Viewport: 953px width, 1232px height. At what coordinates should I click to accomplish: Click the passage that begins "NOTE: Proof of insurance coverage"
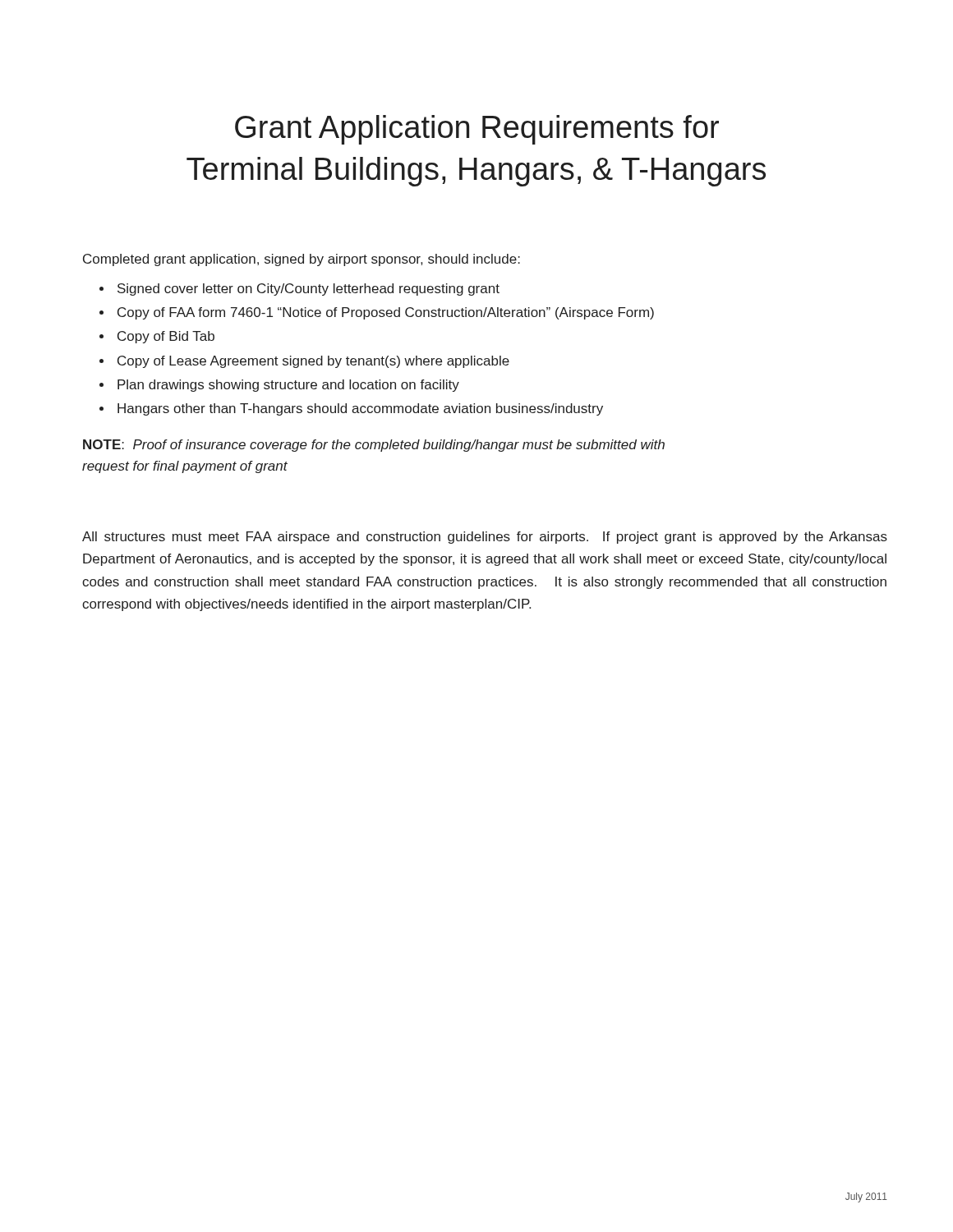pos(374,455)
